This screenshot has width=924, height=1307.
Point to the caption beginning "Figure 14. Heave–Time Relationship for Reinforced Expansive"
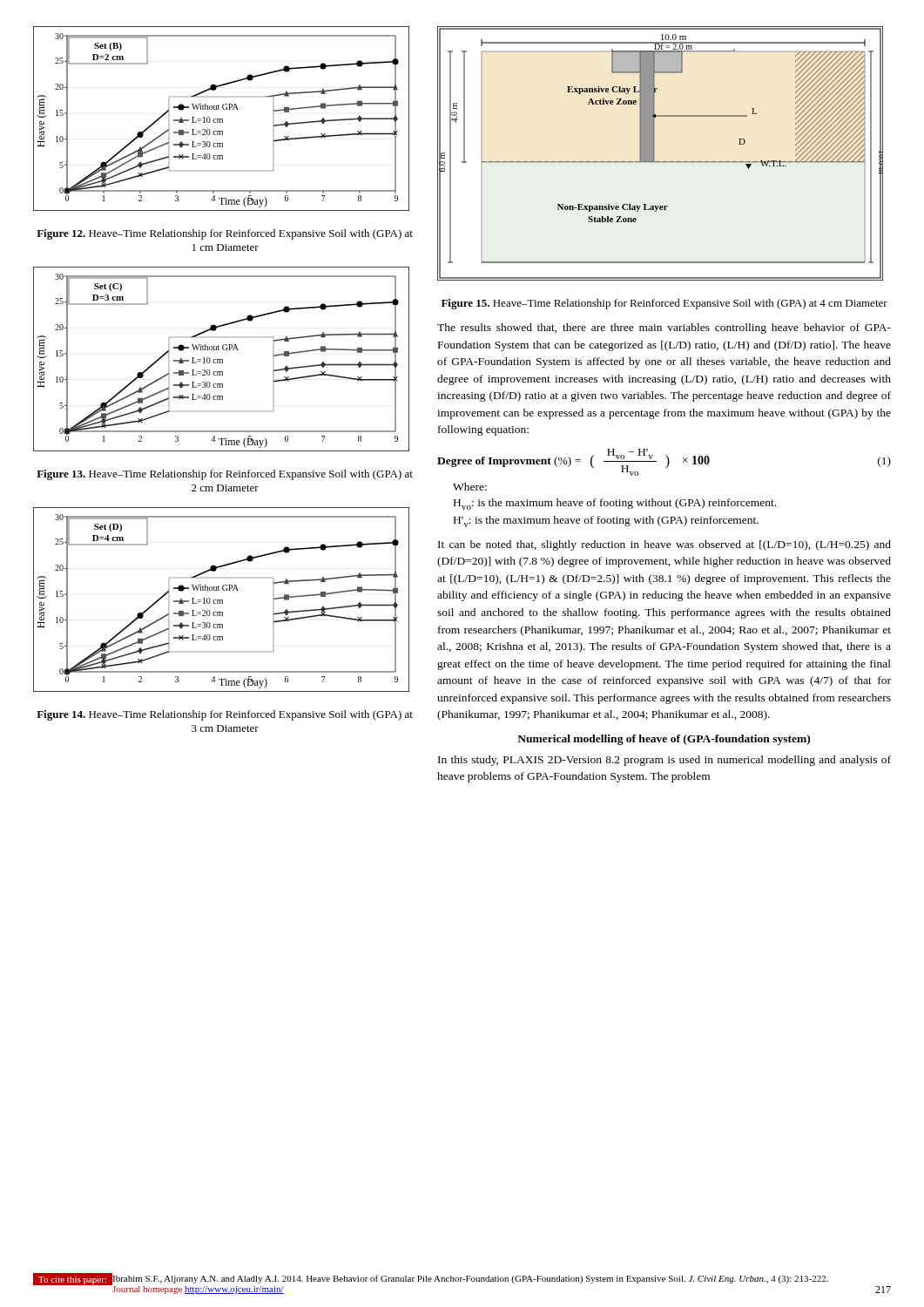pos(225,721)
